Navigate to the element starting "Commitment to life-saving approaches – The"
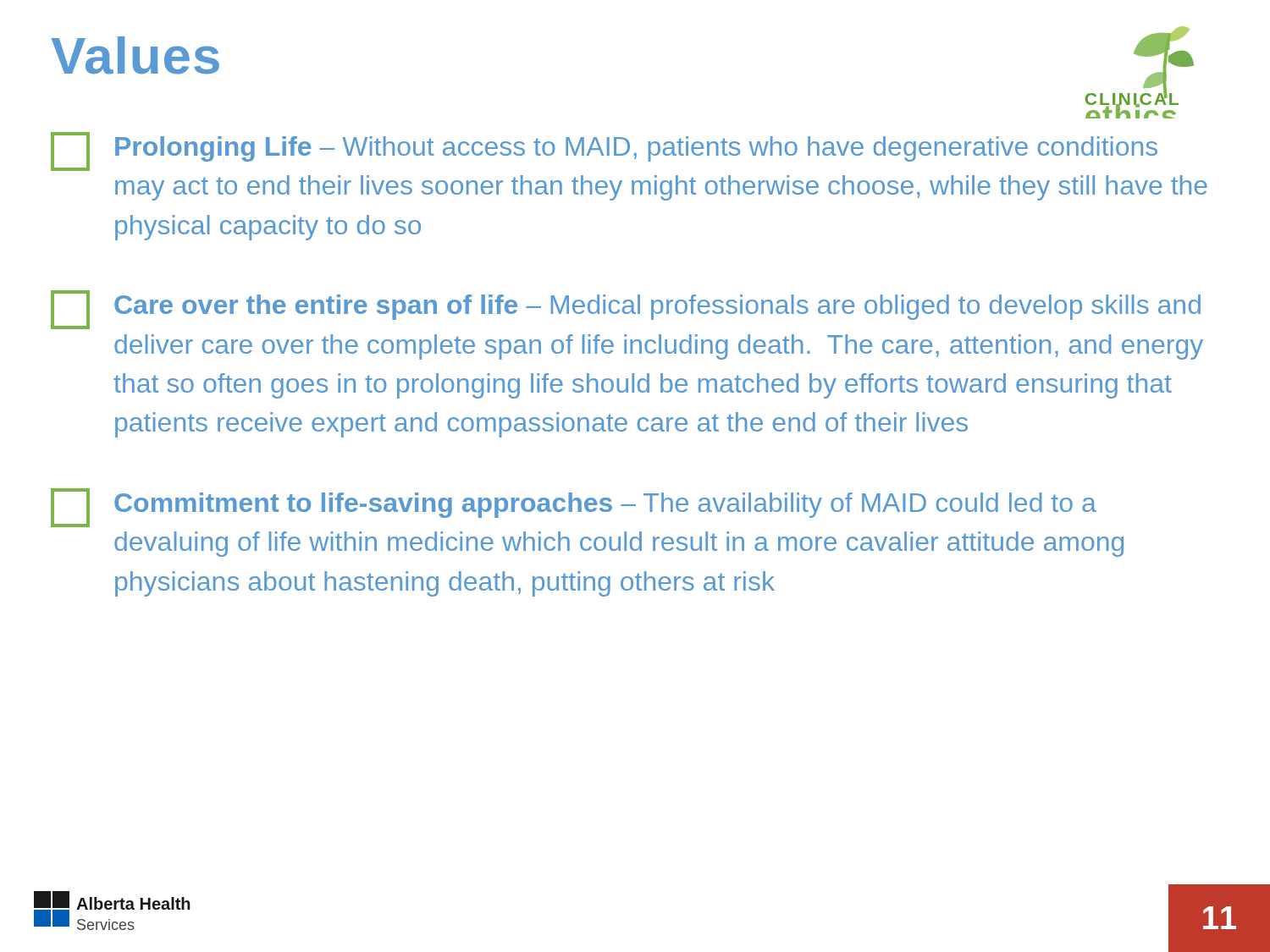1270x952 pixels. tap(632, 542)
